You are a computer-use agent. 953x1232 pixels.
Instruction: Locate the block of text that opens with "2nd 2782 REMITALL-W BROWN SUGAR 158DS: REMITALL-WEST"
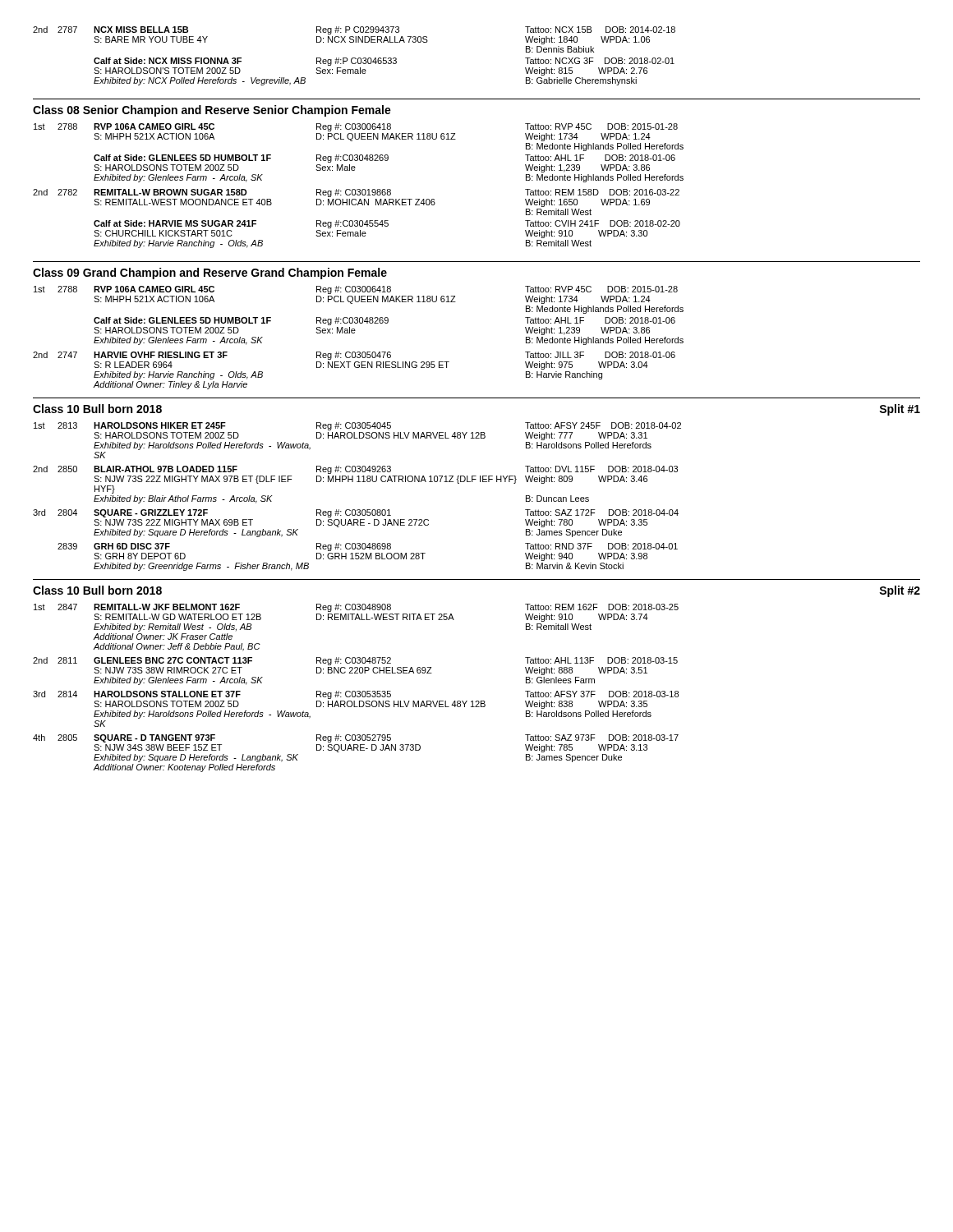point(356,193)
